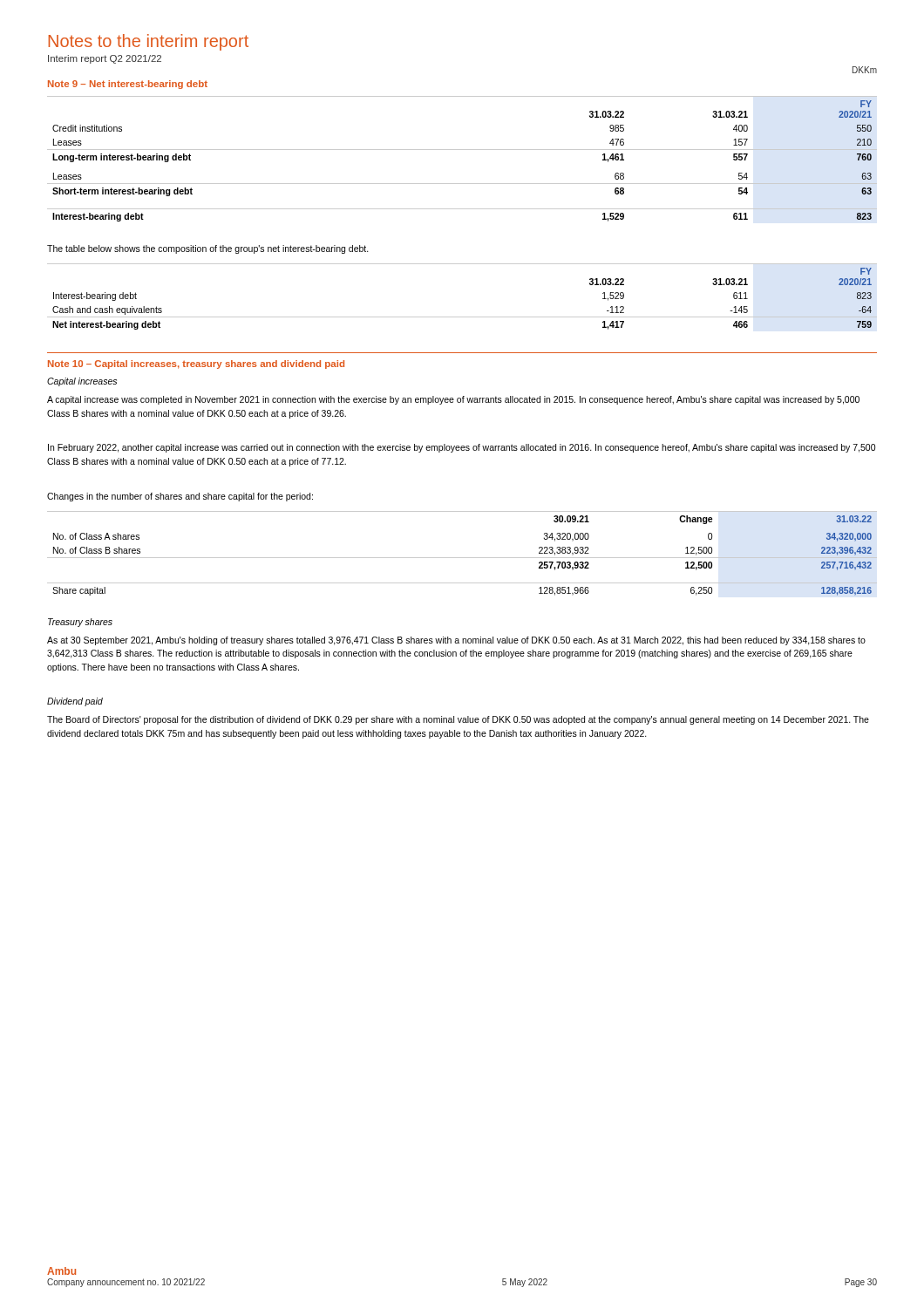The width and height of the screenshot is (924, 1308).
Task: Find "Capital increases" on this page
Action: click(82, 381)
